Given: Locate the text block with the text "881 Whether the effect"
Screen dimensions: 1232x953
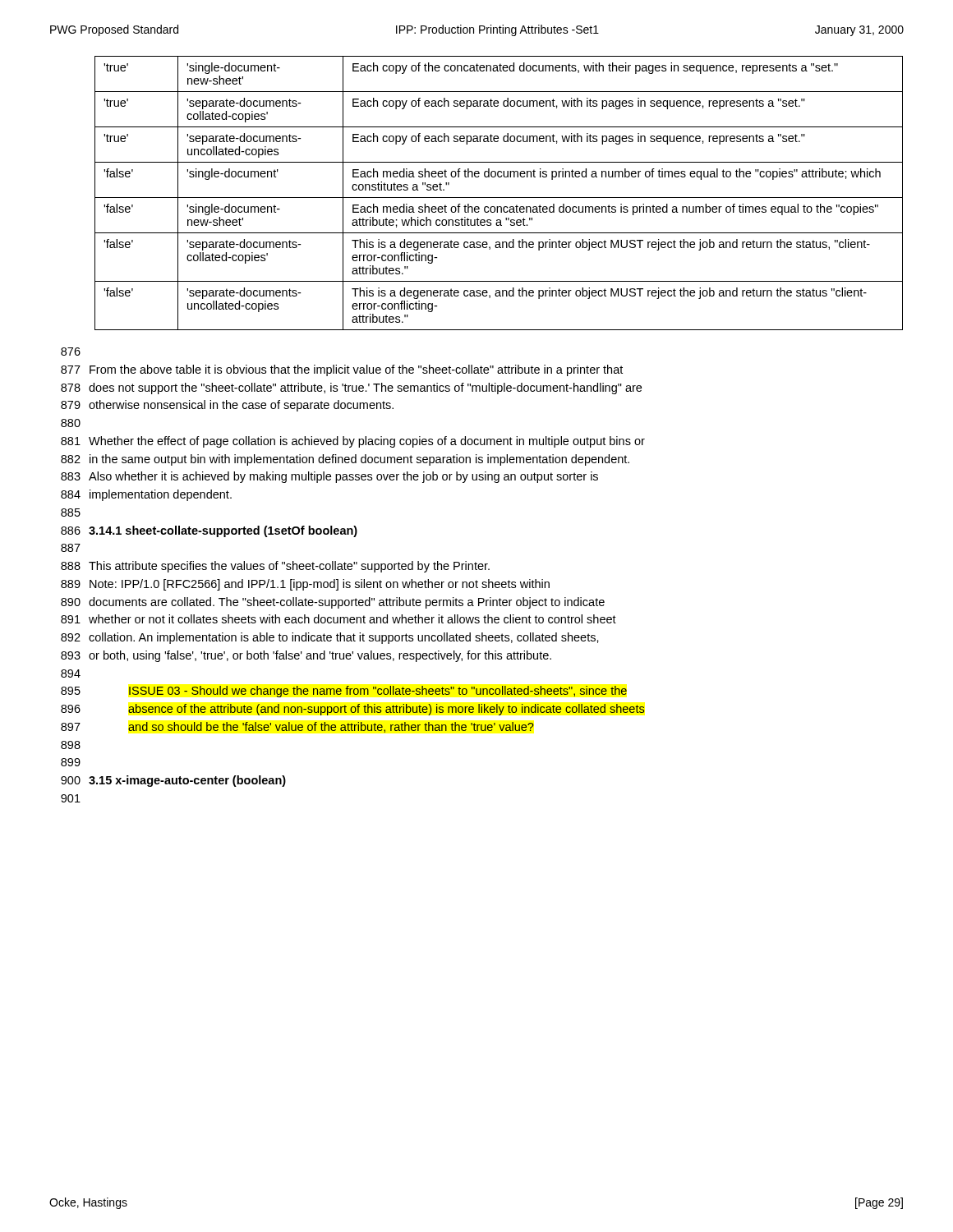Looking at the screenshot, I should [476, 442].
